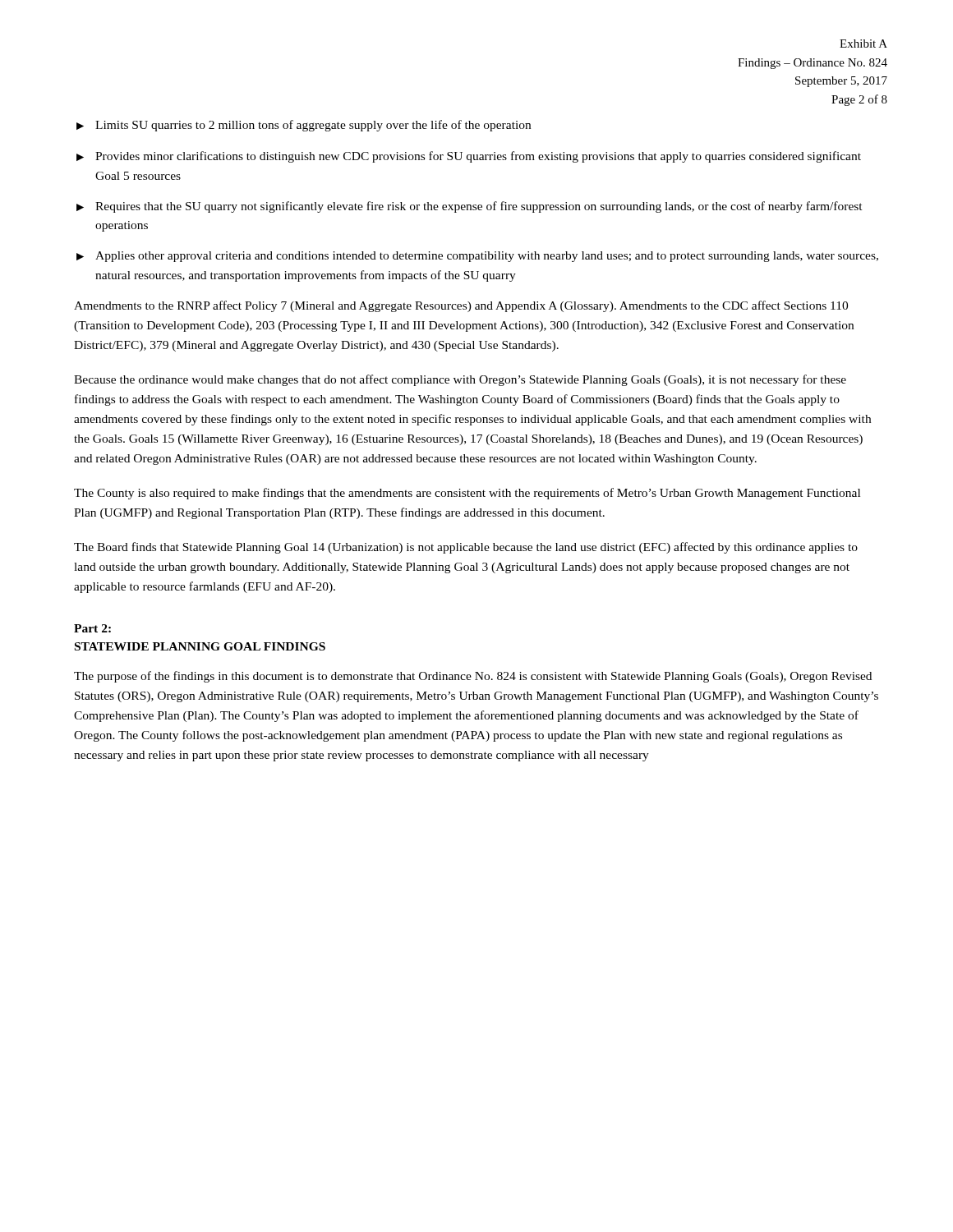This screenshot has width=953, height=1232.
Task: Locate the list item with the text "► Provides minor clarifications to distinguish new CDC"
Action: (476, 165)
